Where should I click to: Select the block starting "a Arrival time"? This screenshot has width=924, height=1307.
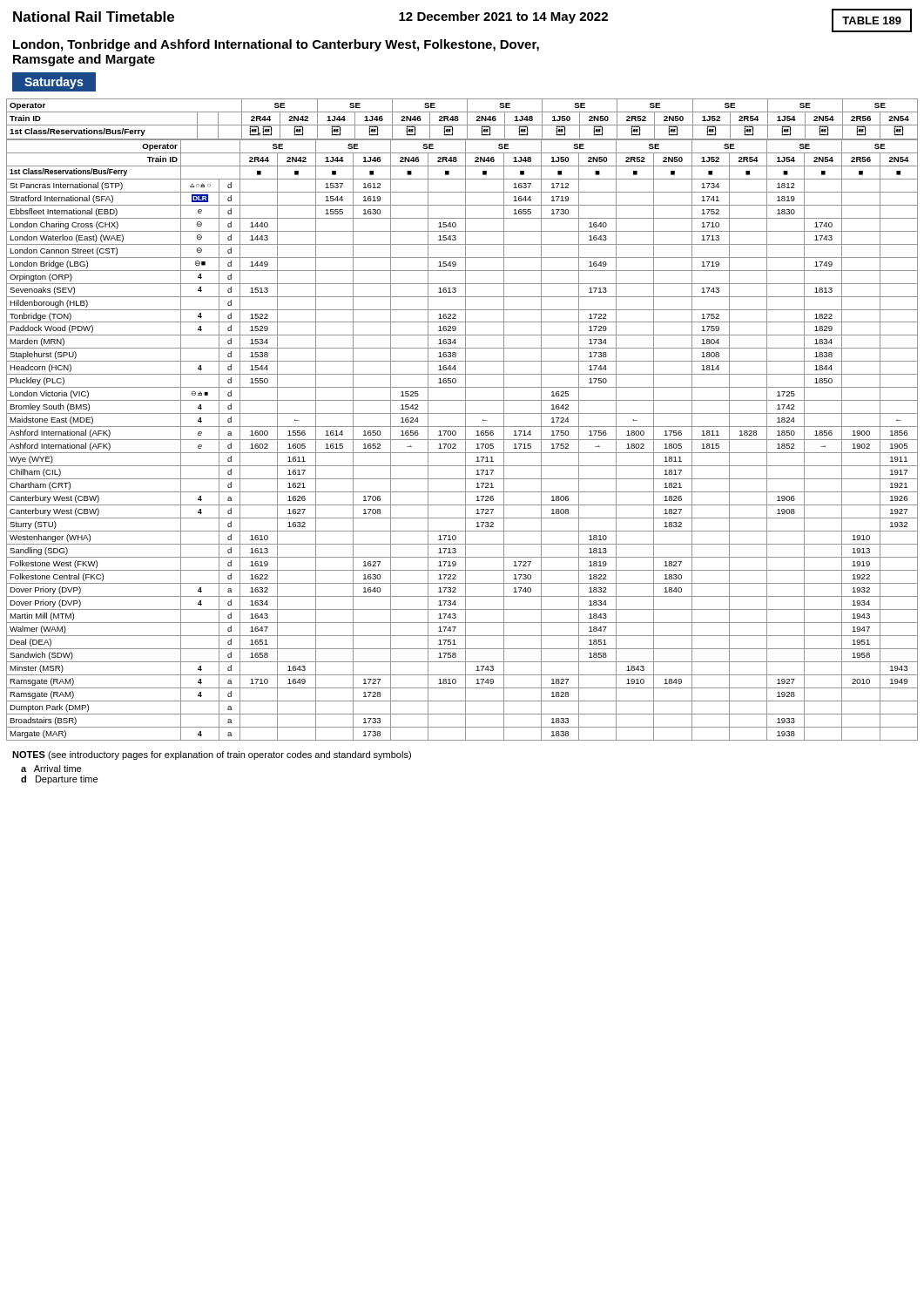(51, 769)
